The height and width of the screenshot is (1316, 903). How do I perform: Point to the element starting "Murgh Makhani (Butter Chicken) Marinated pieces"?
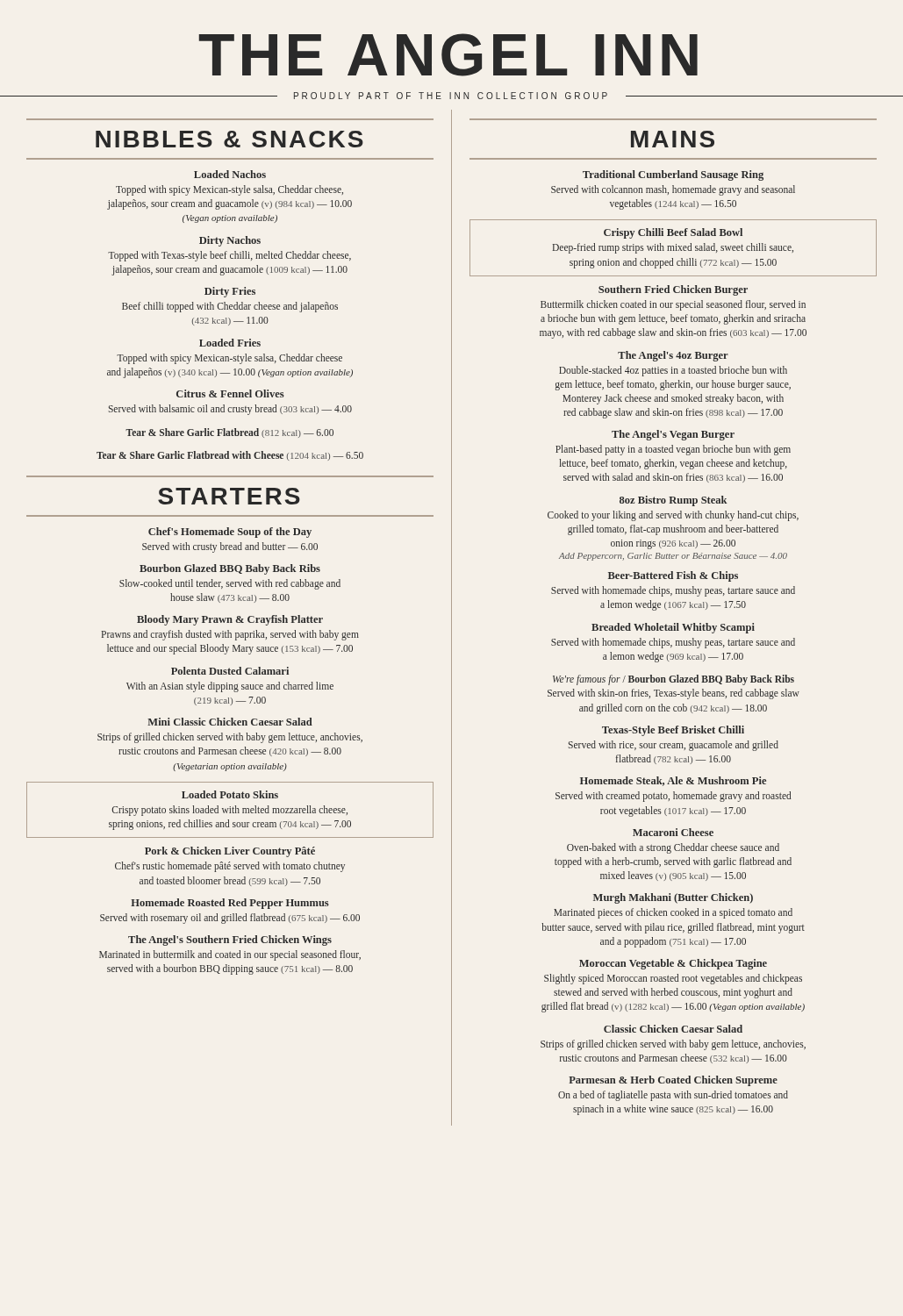(673, 920)
